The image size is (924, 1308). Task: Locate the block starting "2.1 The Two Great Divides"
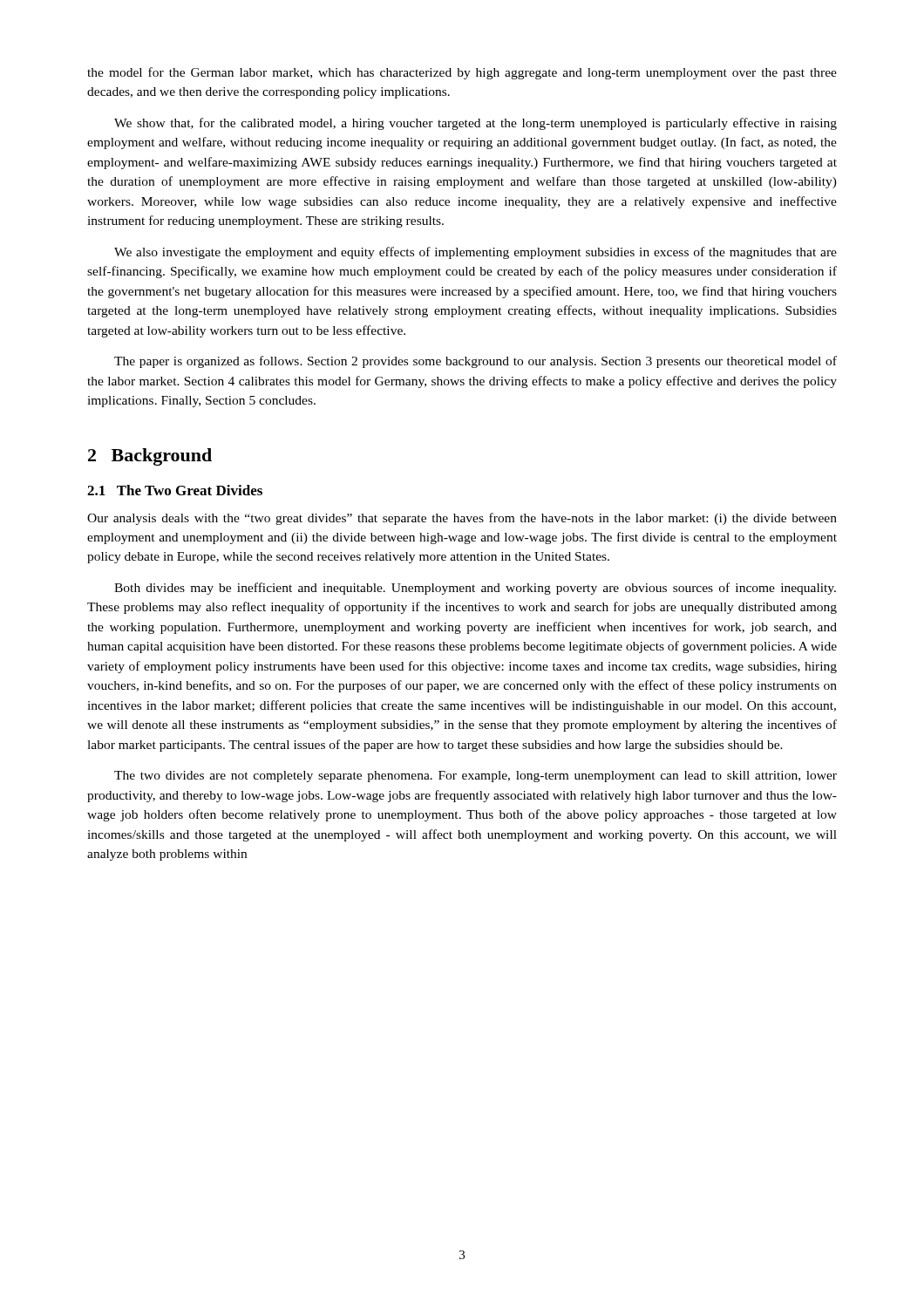175,490
